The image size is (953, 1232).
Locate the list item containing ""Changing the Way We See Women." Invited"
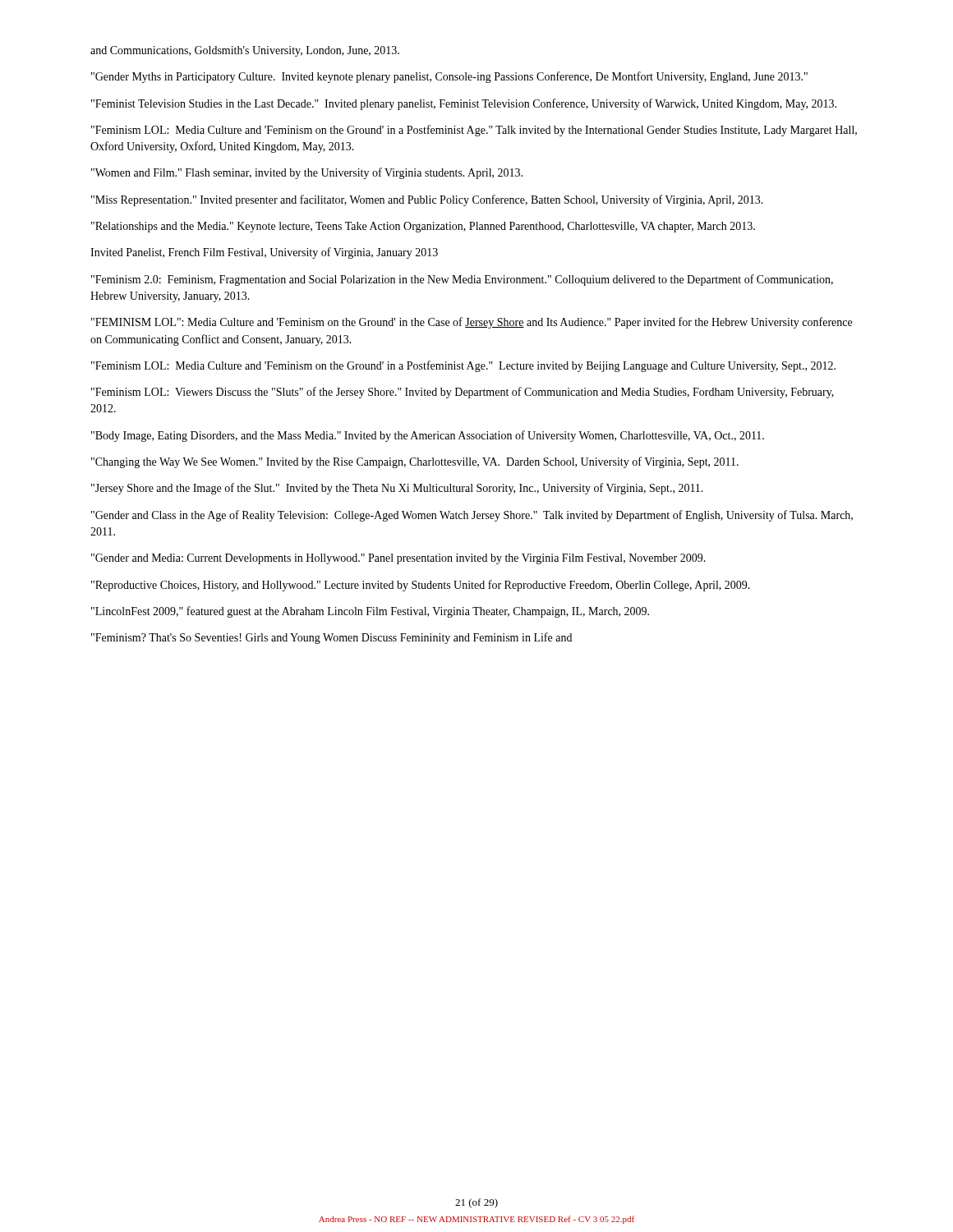pyautogui.click(x=415, y=462)
